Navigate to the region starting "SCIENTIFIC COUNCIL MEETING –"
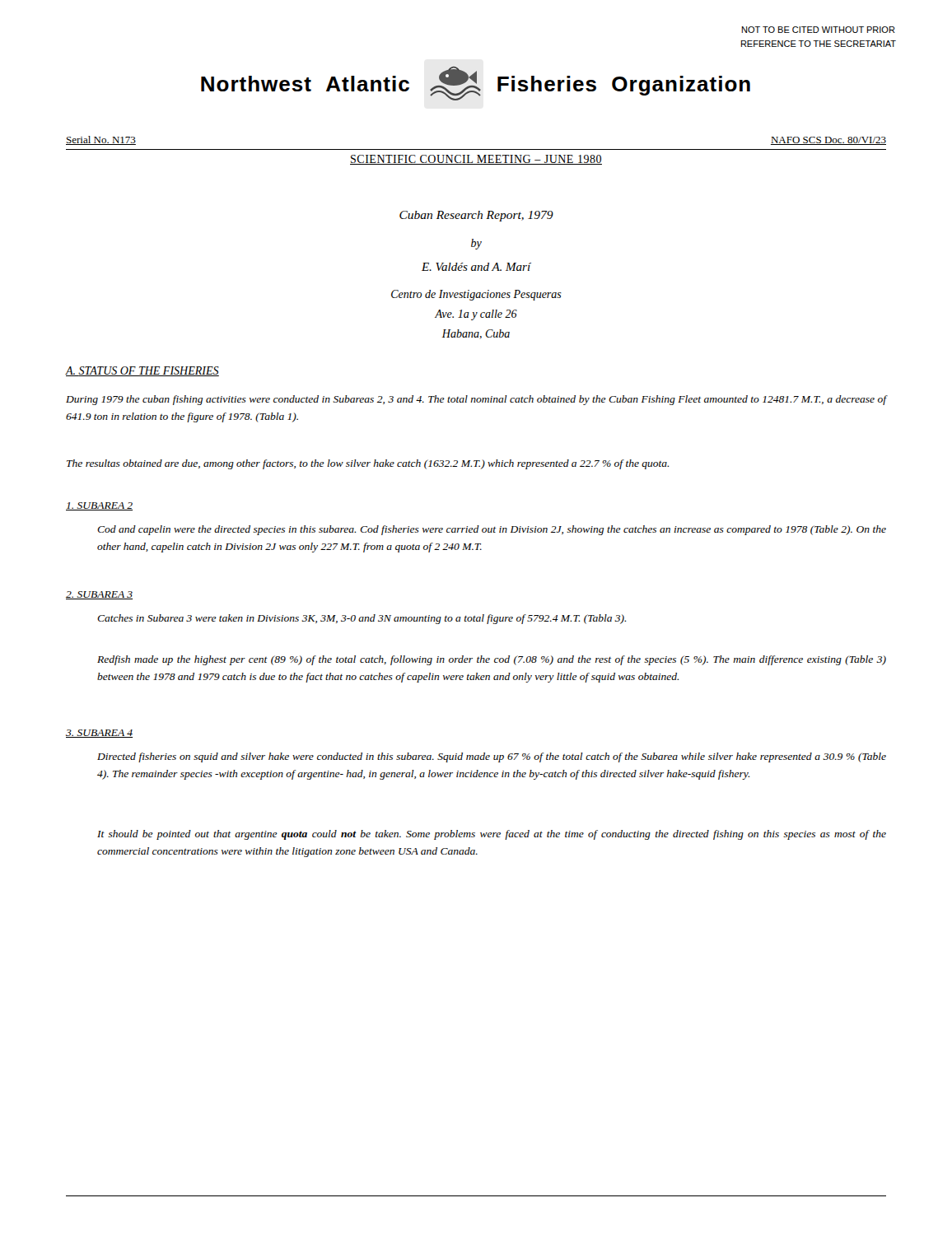 pyautogui.click(x=476, y=159)
